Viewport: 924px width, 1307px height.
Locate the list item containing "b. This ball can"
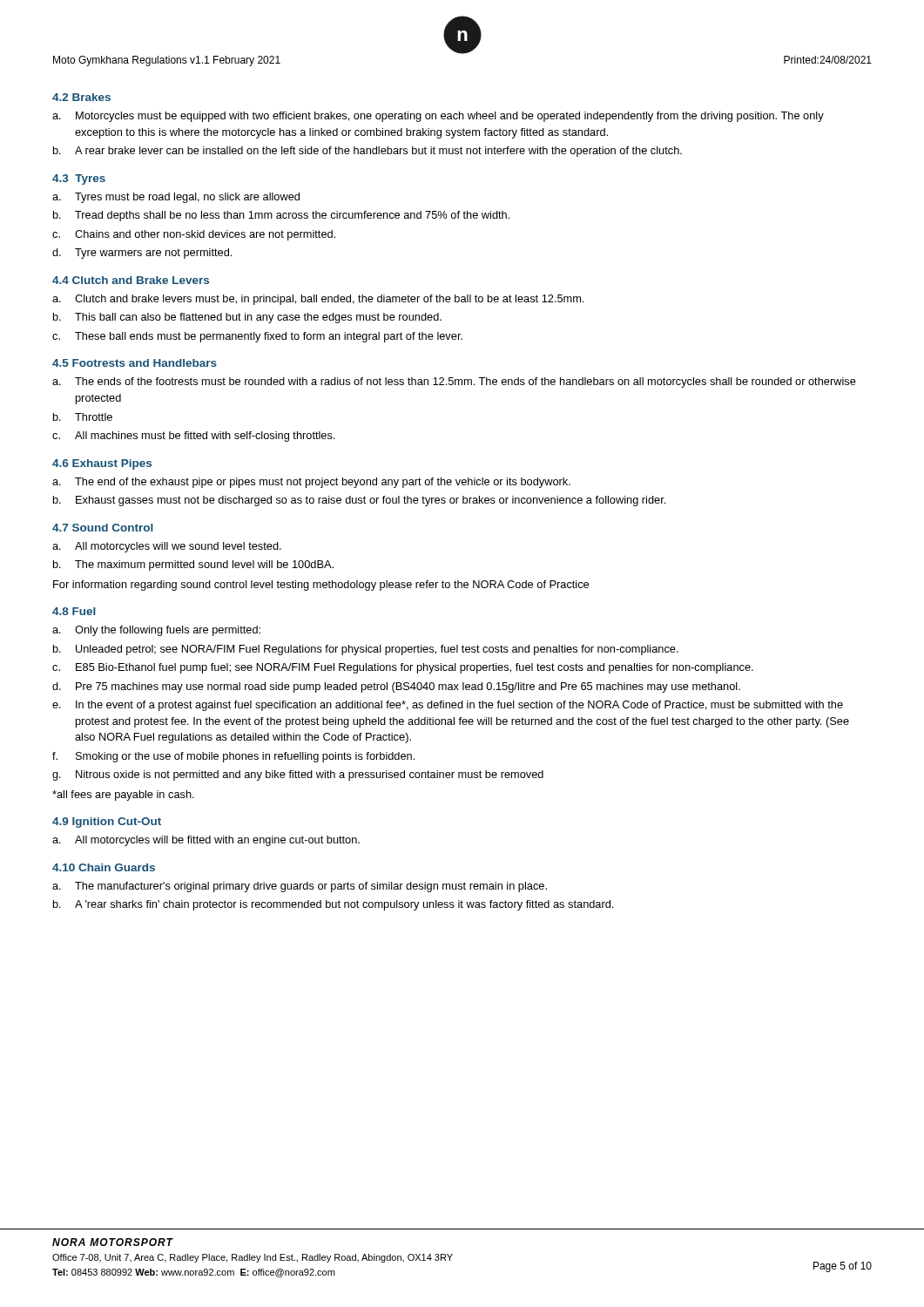(247, 318)
